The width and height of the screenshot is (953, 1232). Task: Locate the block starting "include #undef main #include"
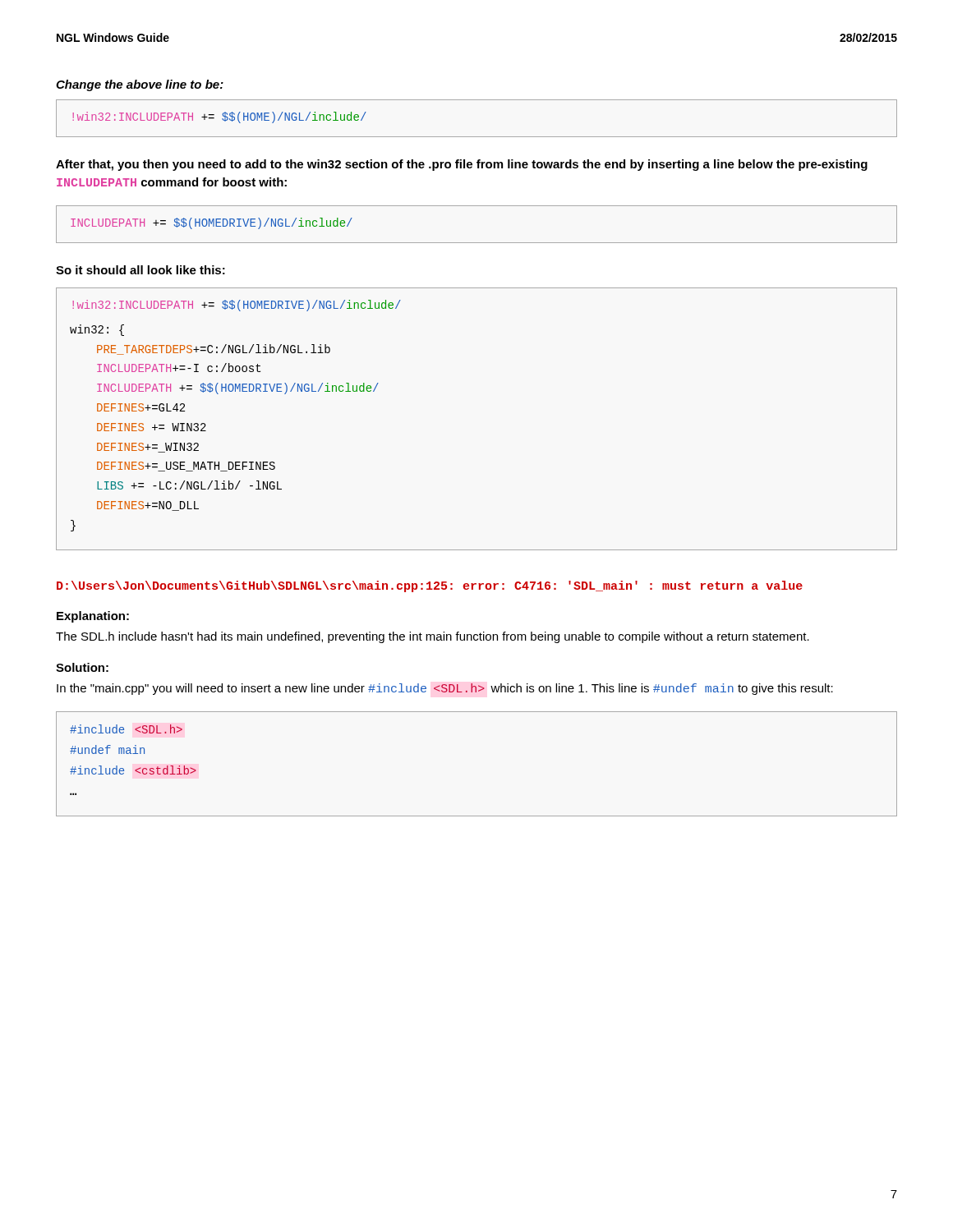(x=126, y=729)
